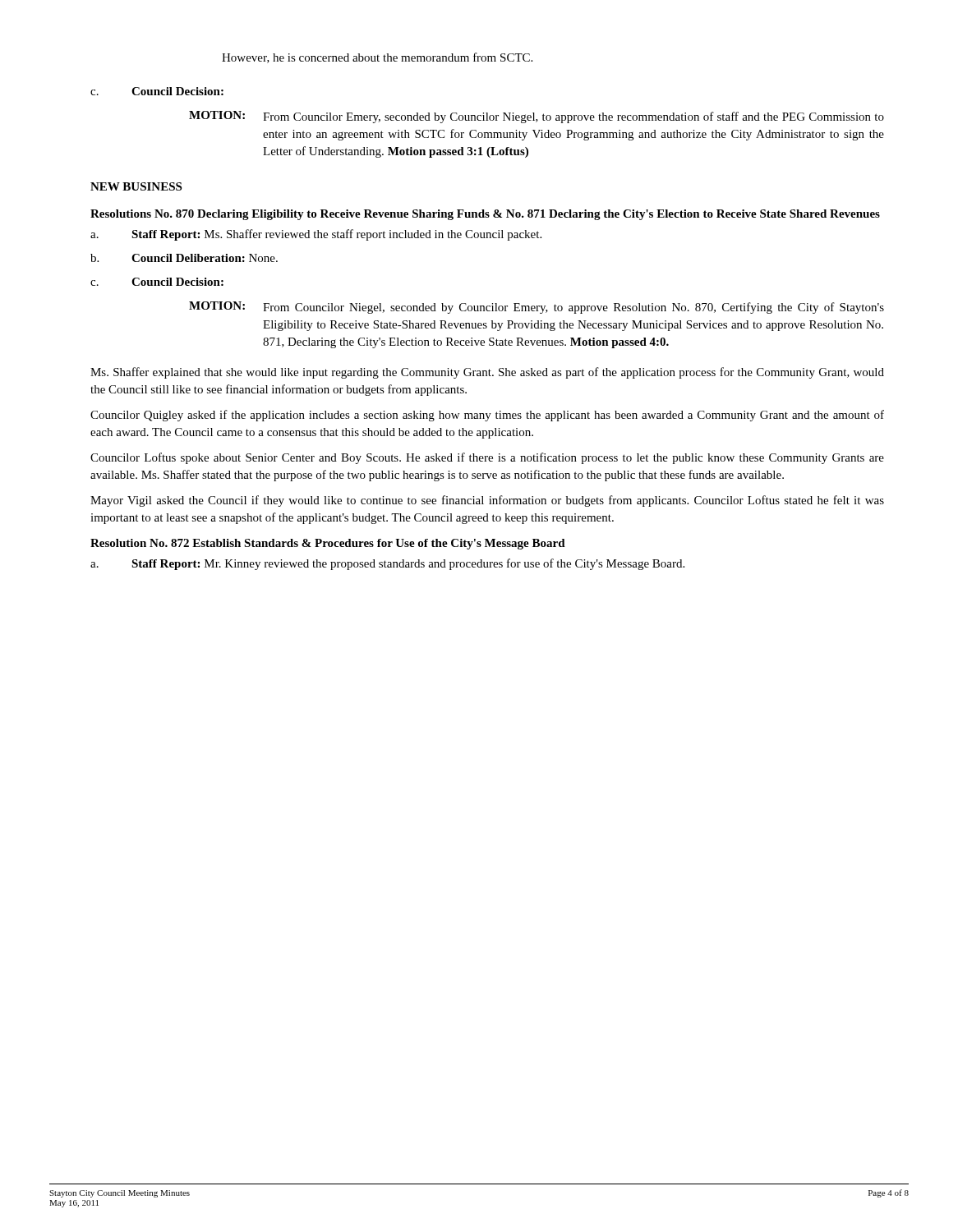Click on the text block that says "Mayor Vigil asked the Council"

487,509
